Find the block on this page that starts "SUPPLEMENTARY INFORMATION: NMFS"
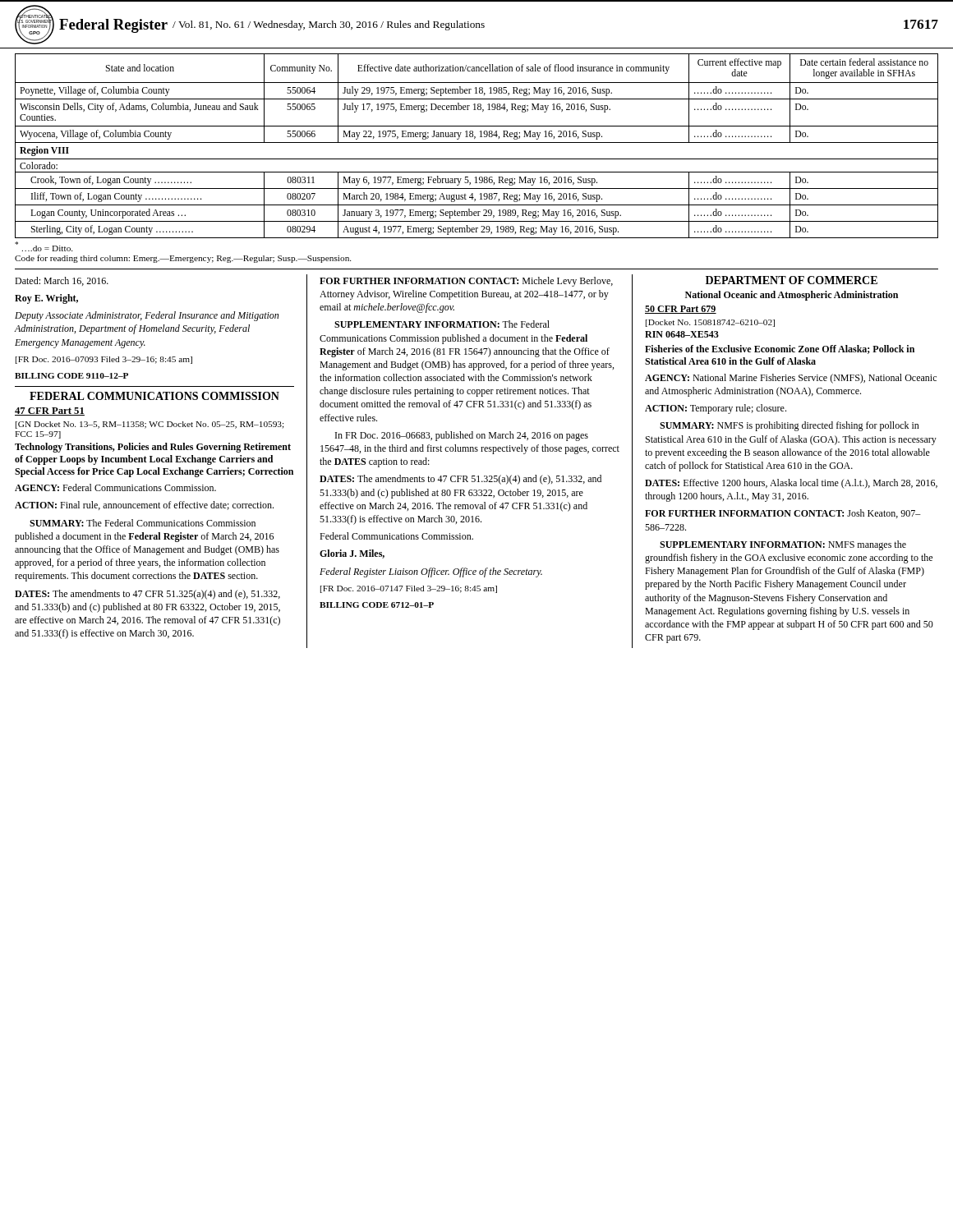Viewport: 953px width, 1232px height. pyautogui.click(x=792, y=591)
